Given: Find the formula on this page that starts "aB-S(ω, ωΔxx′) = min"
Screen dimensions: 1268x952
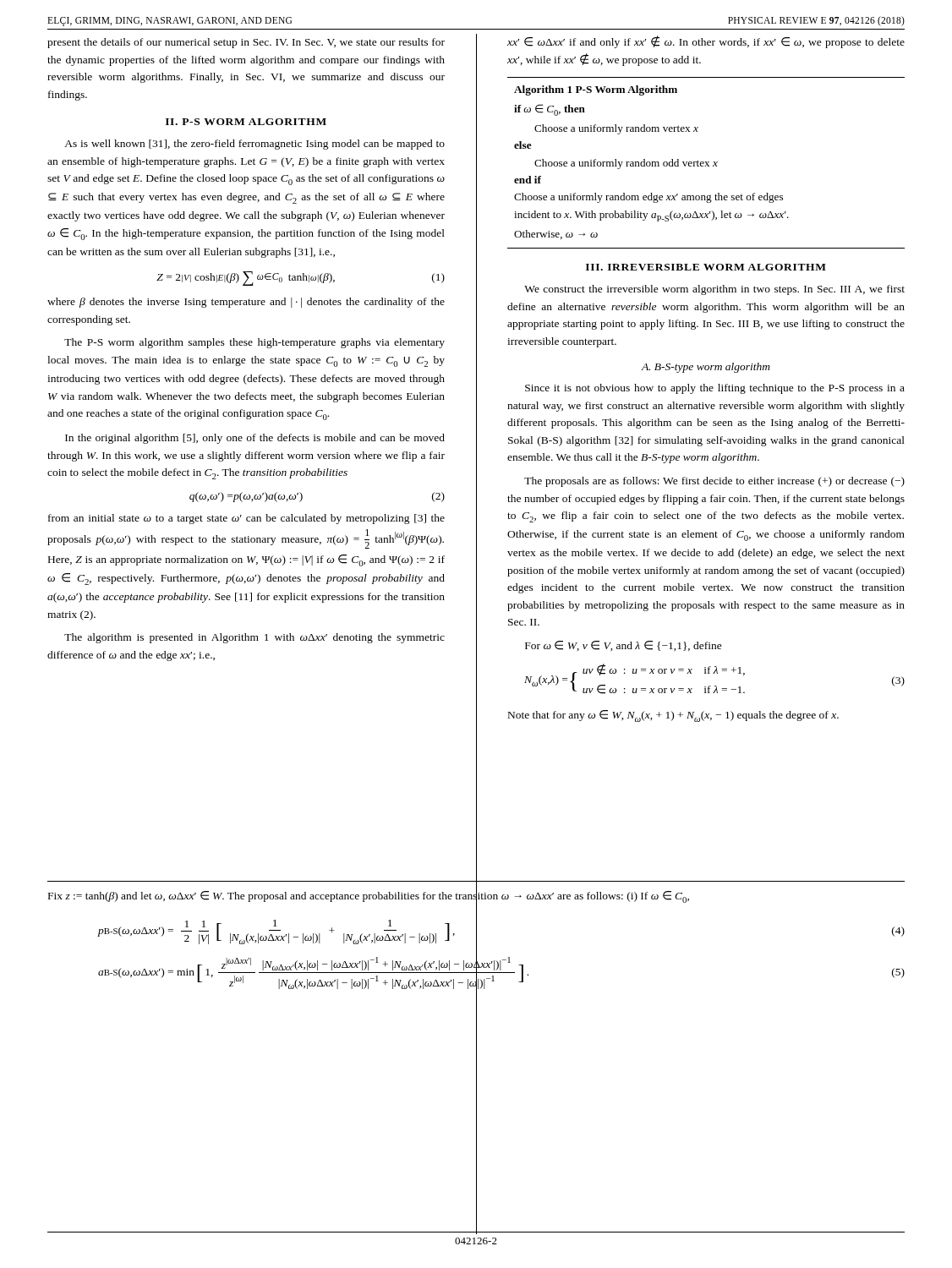Looking at the screenshot, I should point(476,972).
